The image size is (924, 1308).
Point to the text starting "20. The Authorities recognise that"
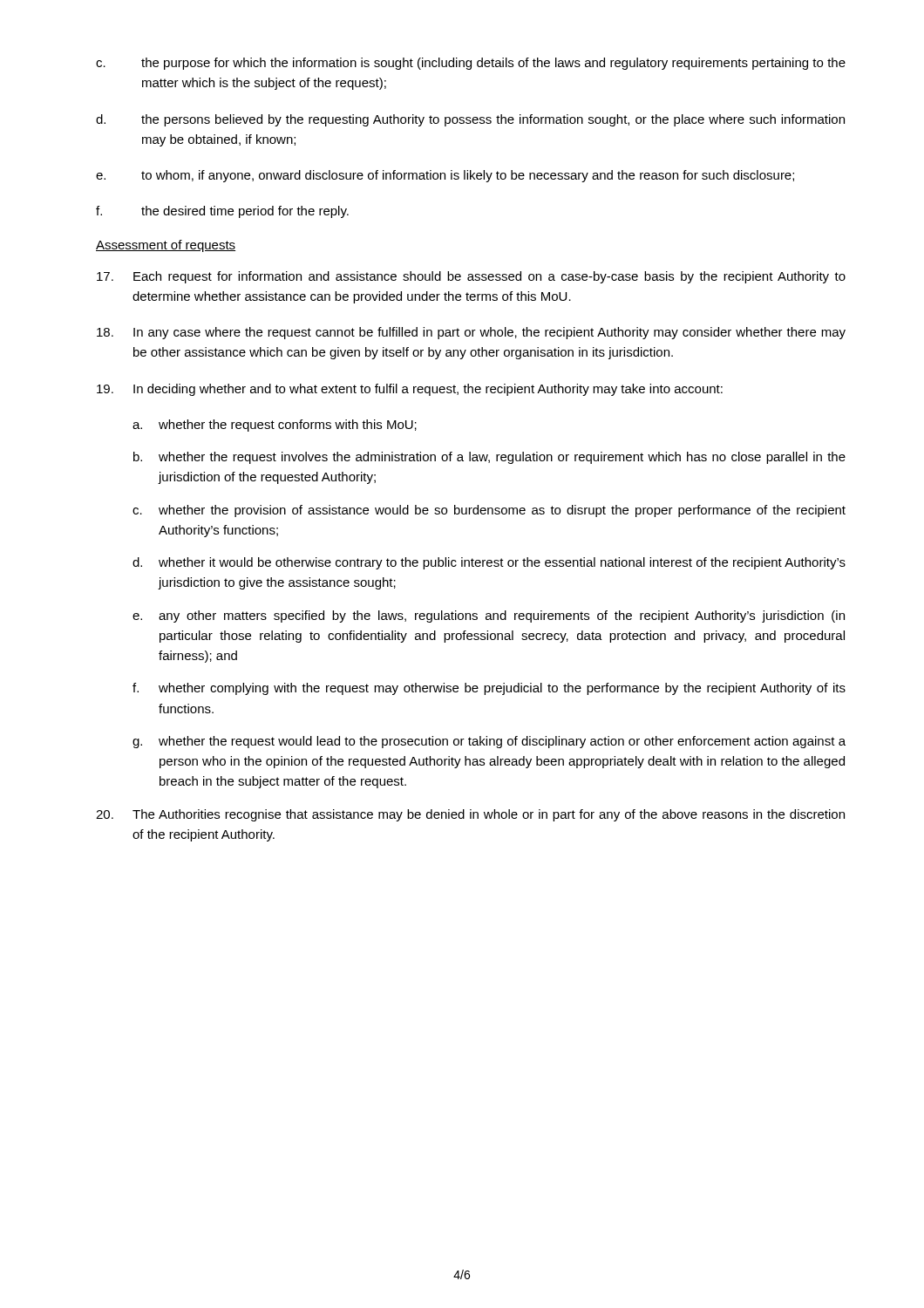pyautogui.click(x=471, y=824)
